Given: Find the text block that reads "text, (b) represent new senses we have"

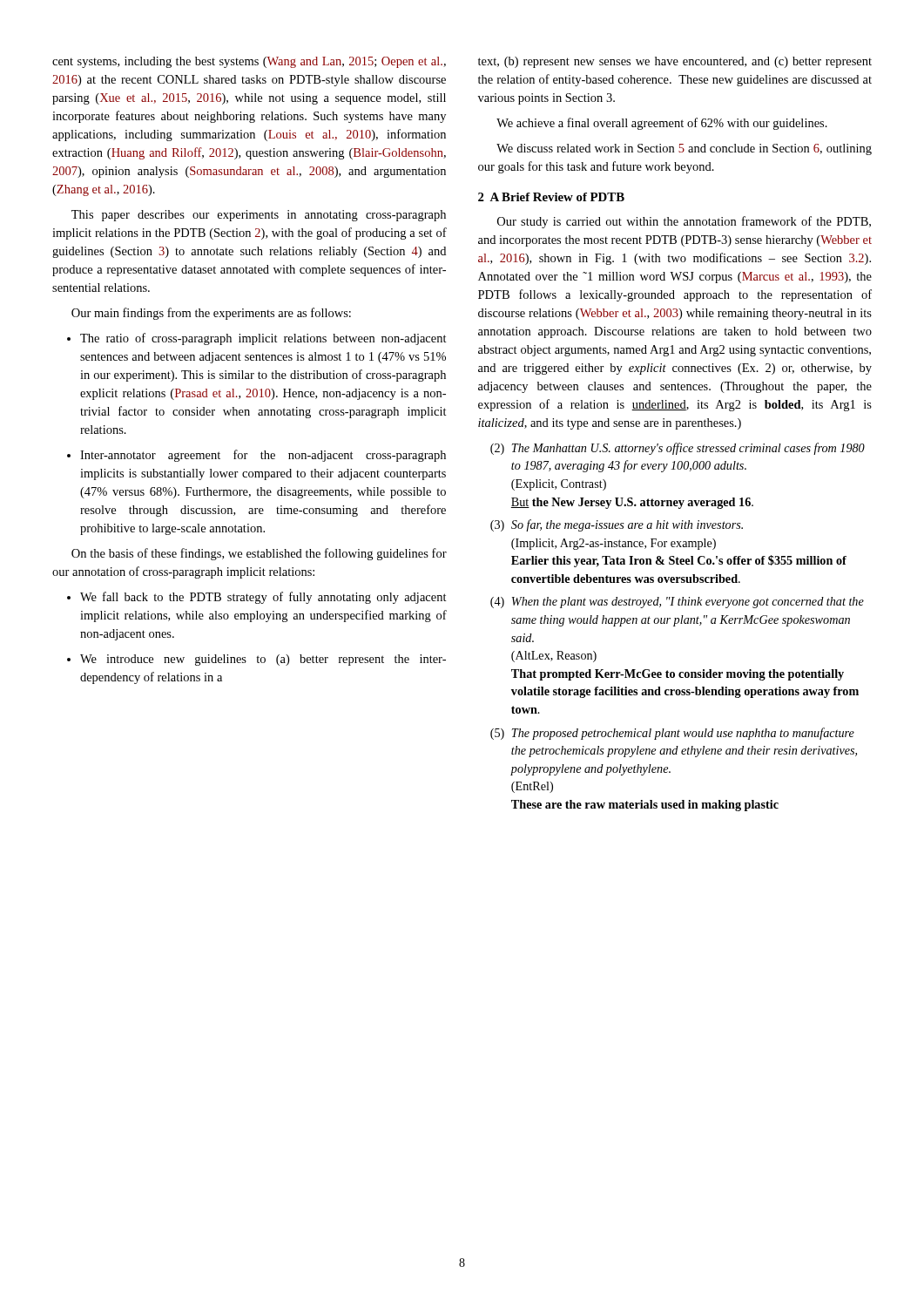Looking at the screenshot, I should (675, 80).
